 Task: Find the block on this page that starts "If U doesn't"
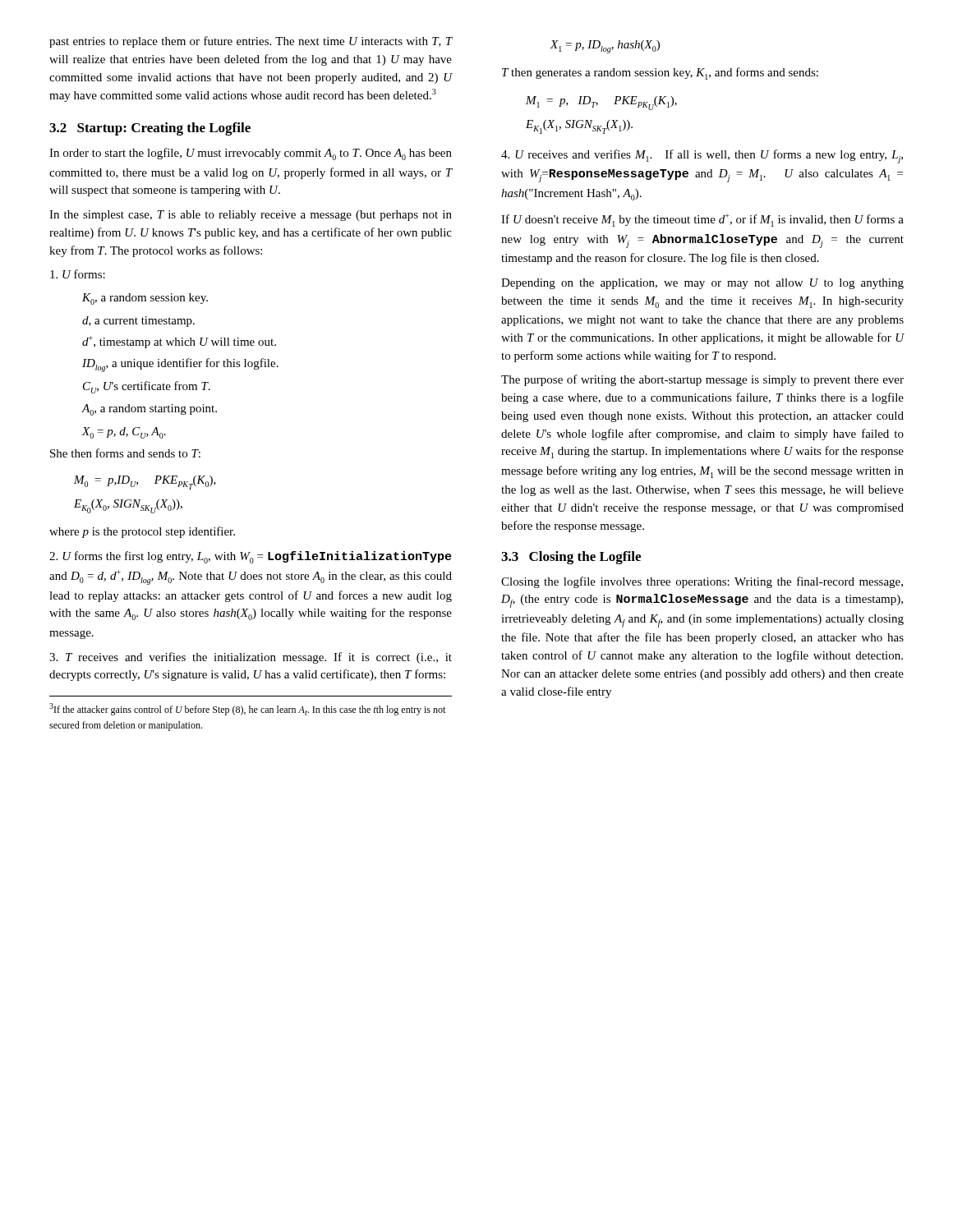tap(702, 239)
